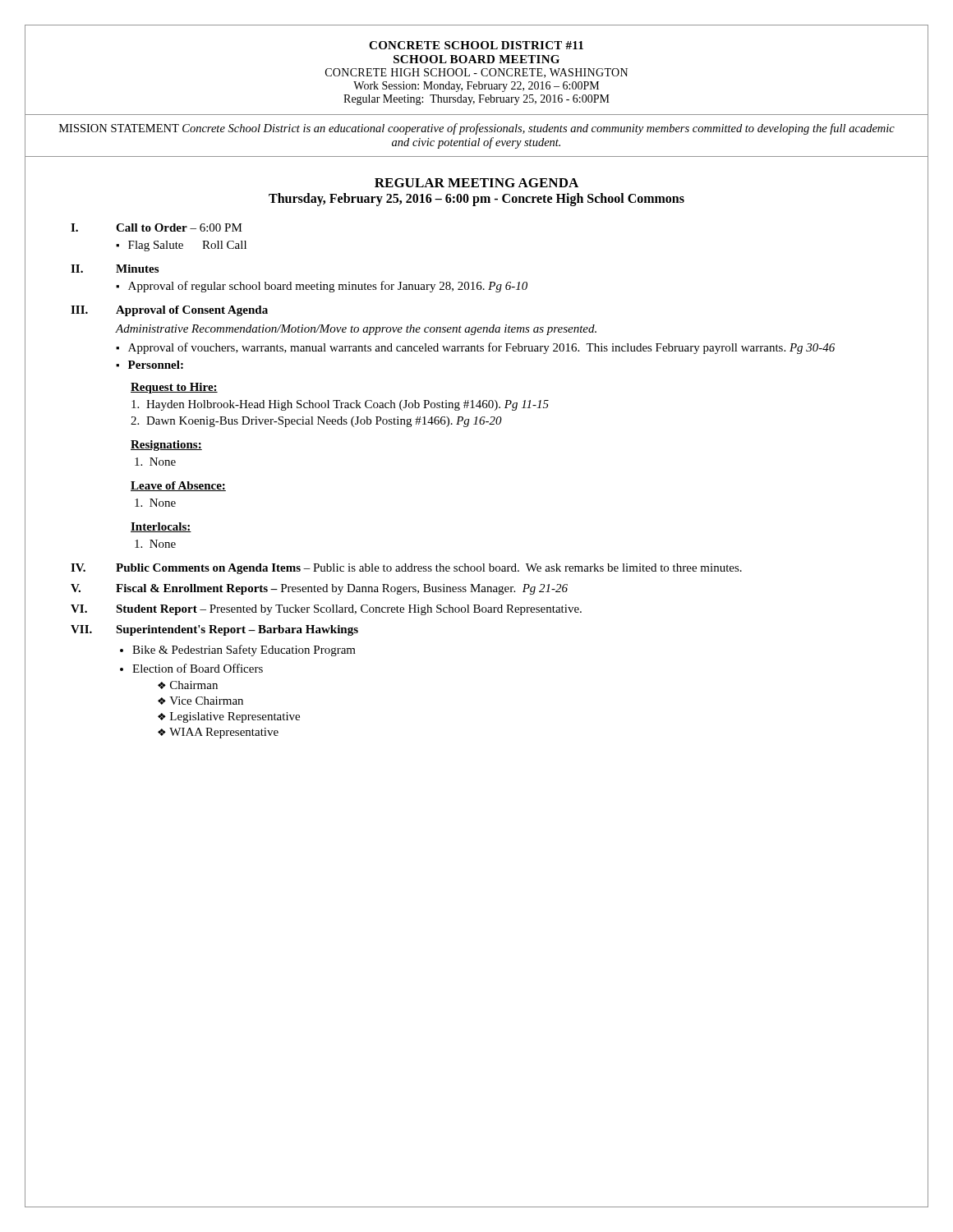Image resolution: width=953 pixels, height=1232 pixels.
Task: Navigate to the region starting "Approval of regular school"
Action: pos(328,286)
